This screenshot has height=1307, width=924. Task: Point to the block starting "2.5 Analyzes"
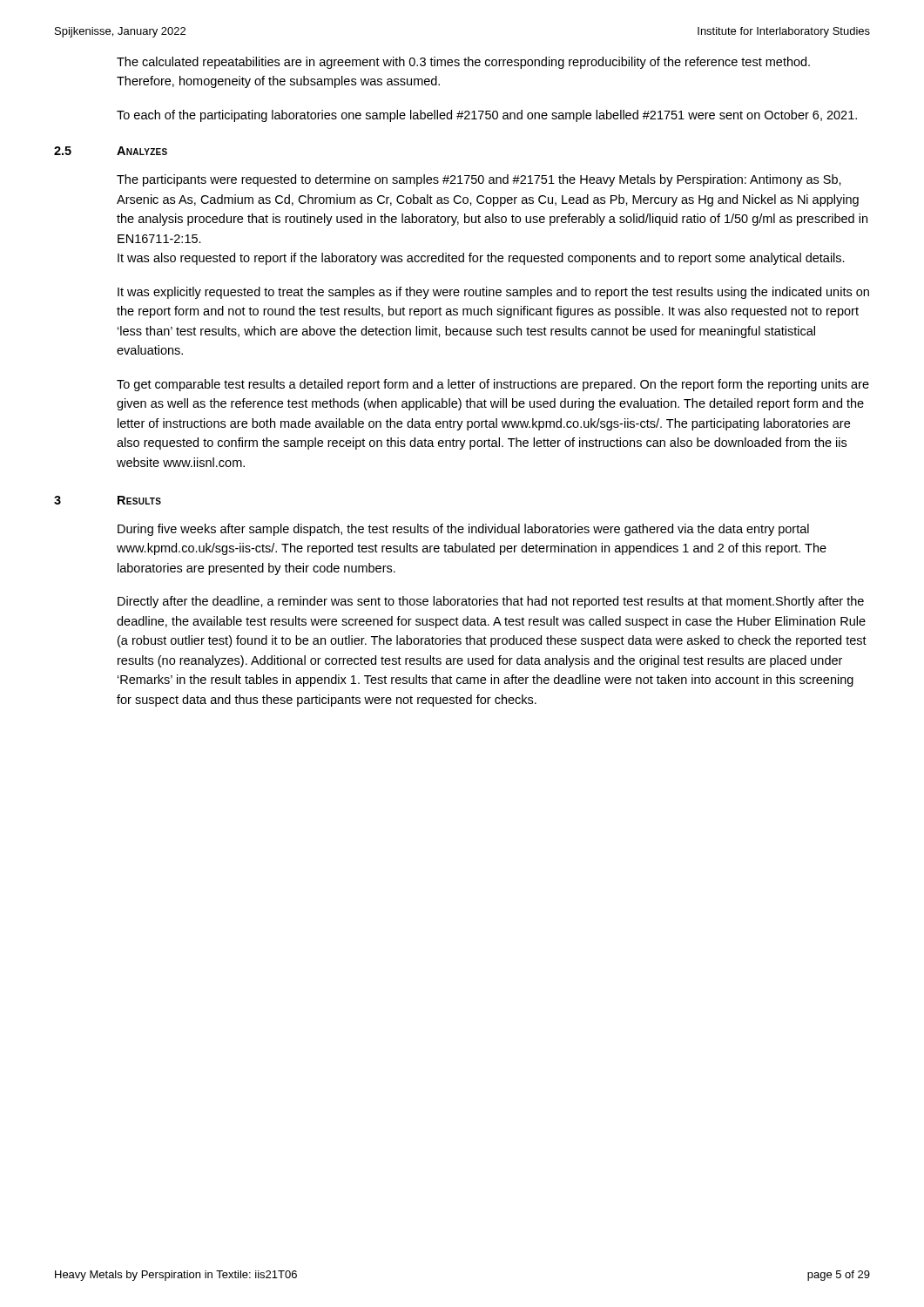(111, 151)
